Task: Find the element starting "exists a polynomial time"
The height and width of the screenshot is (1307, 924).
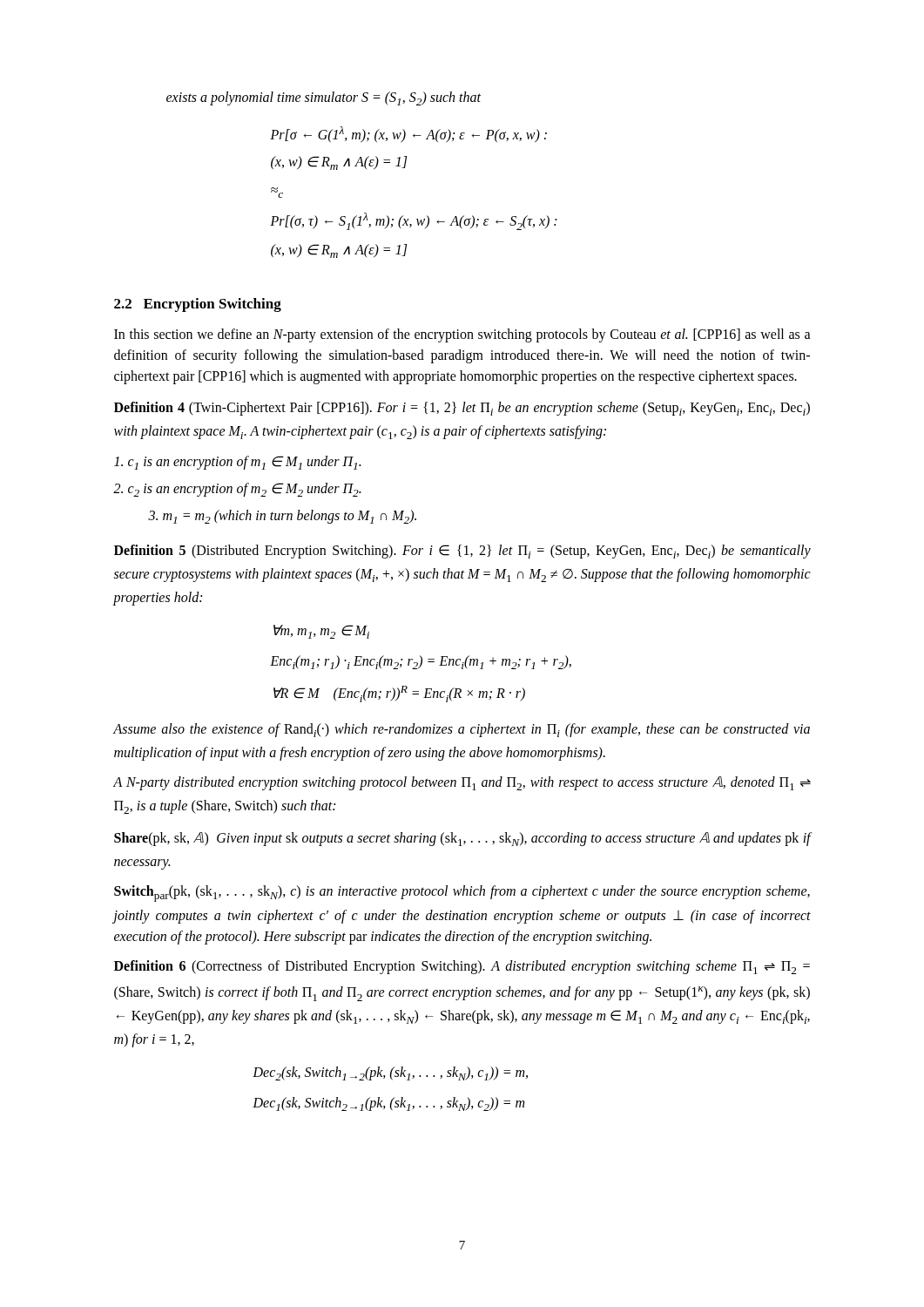Action: tap(323, 99)
